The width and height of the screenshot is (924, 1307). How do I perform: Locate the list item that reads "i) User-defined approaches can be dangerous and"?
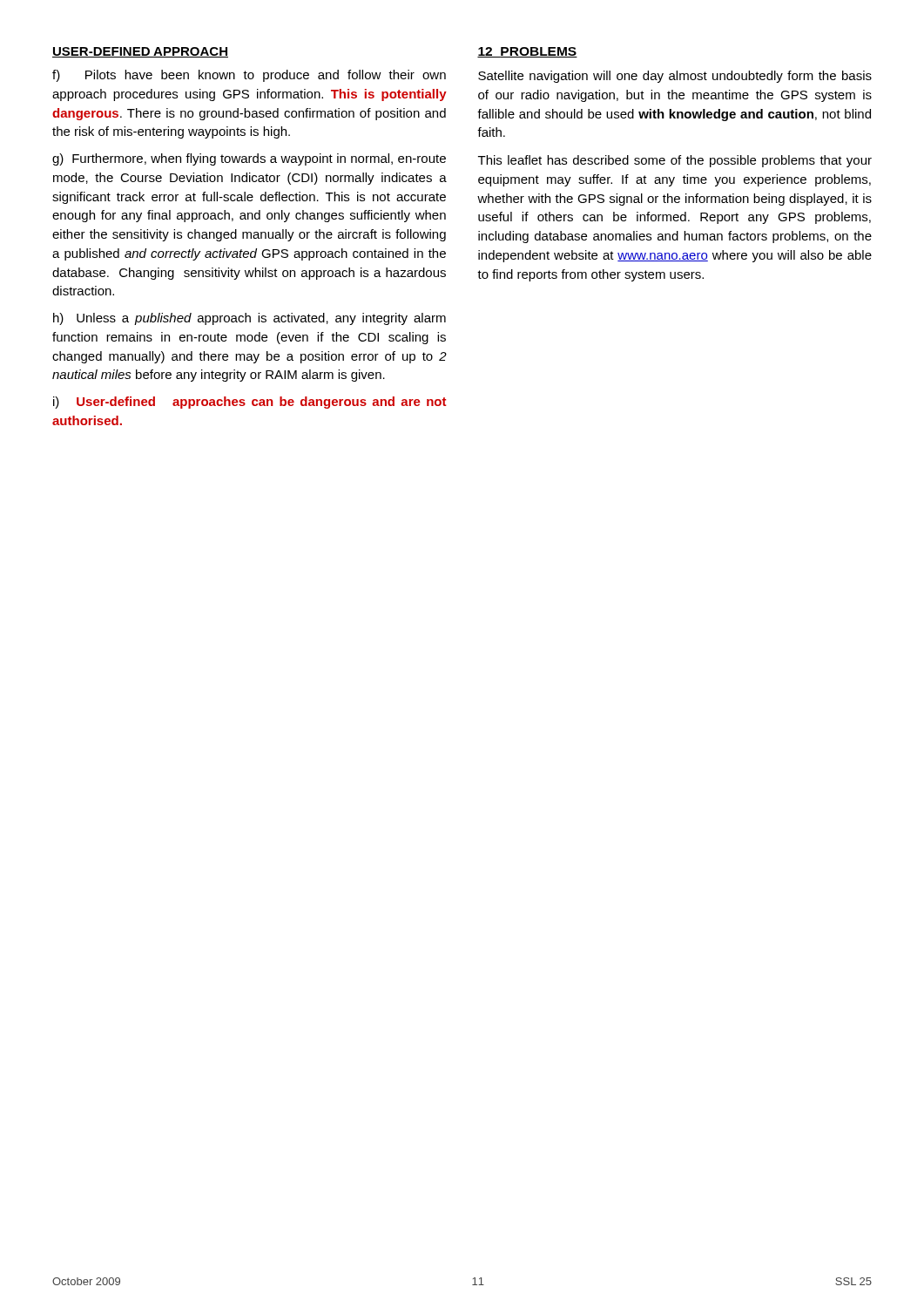[249, 411]
